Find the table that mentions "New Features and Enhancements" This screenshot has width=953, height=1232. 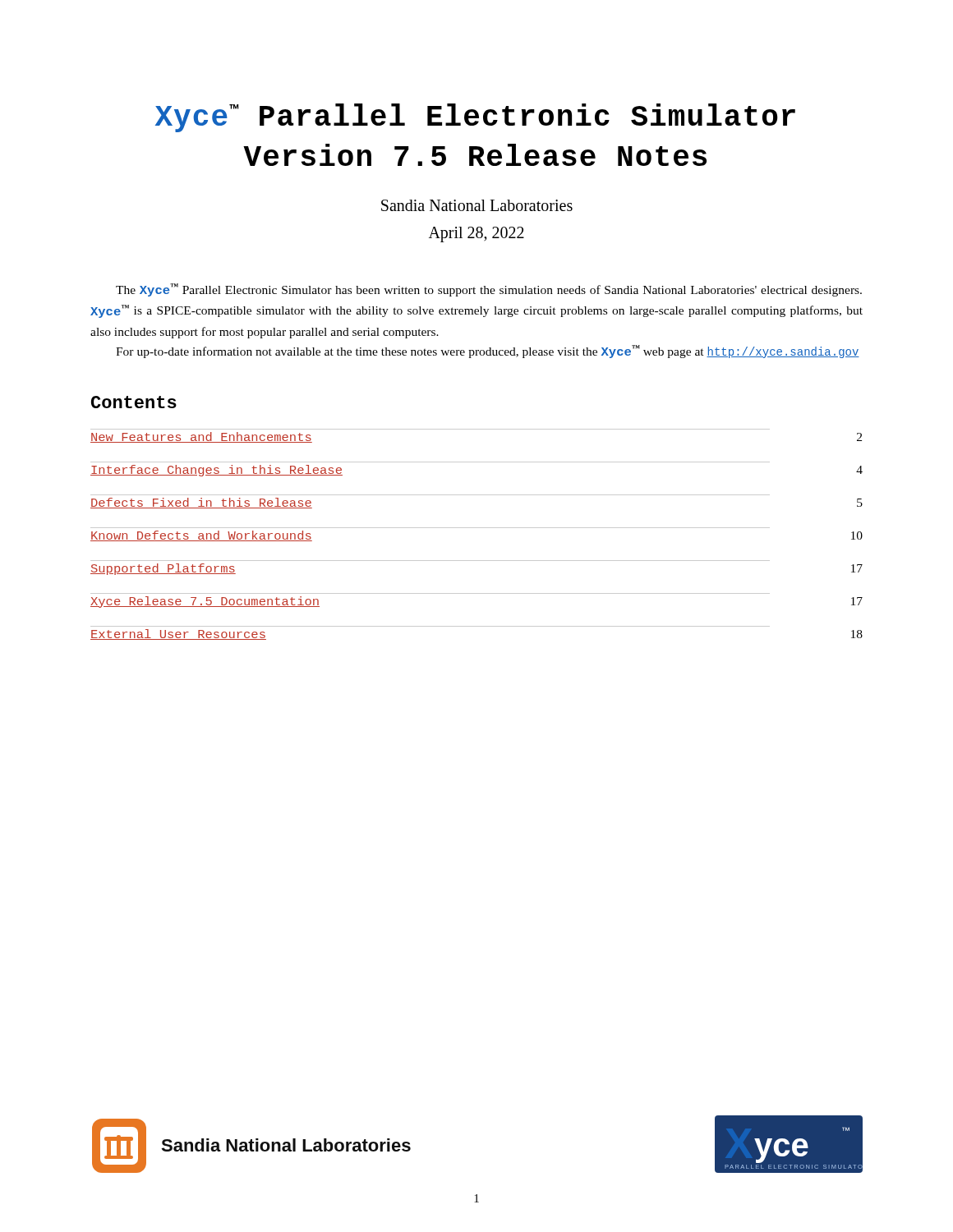point(476,535)
